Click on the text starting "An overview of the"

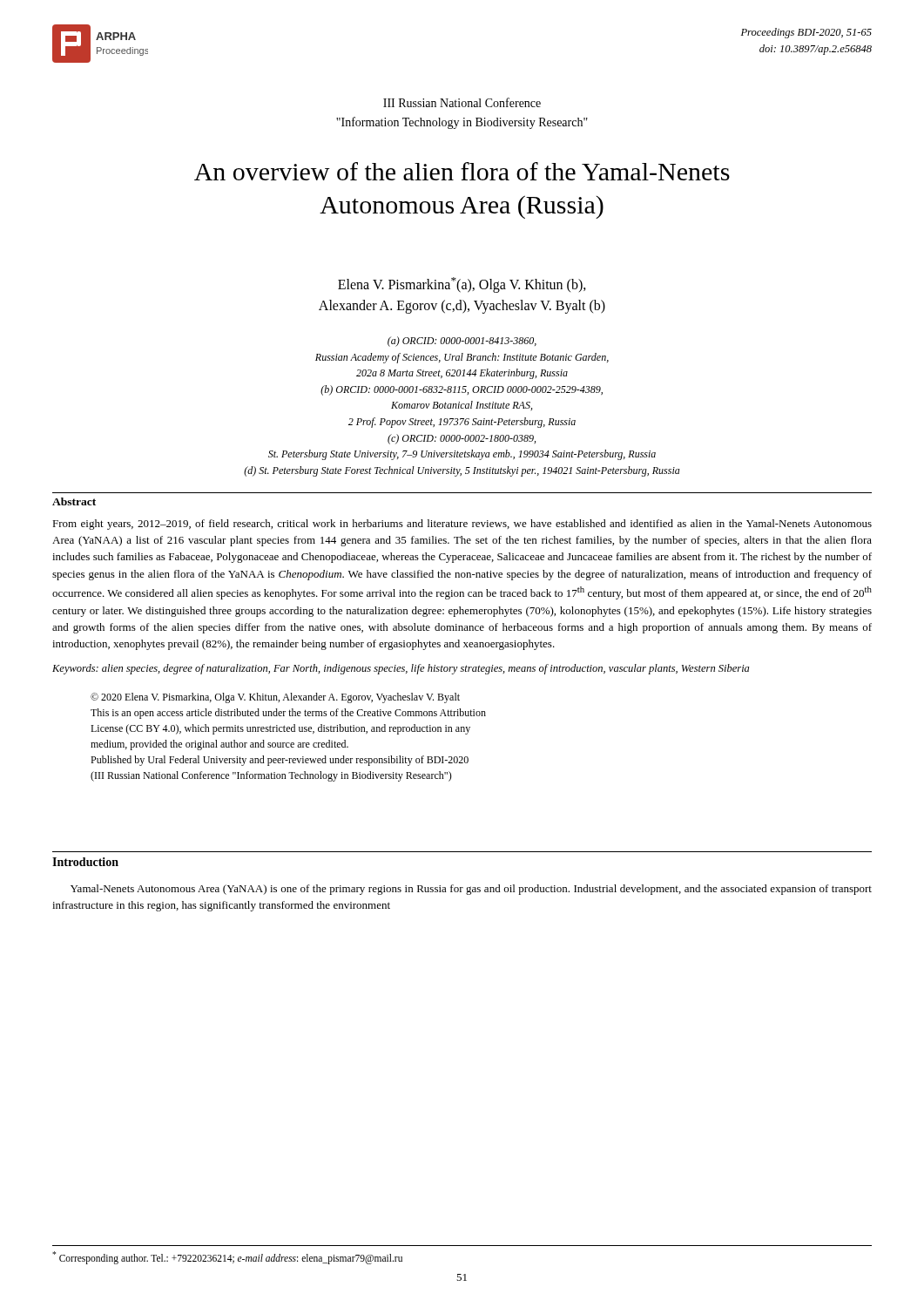point(462,188)
